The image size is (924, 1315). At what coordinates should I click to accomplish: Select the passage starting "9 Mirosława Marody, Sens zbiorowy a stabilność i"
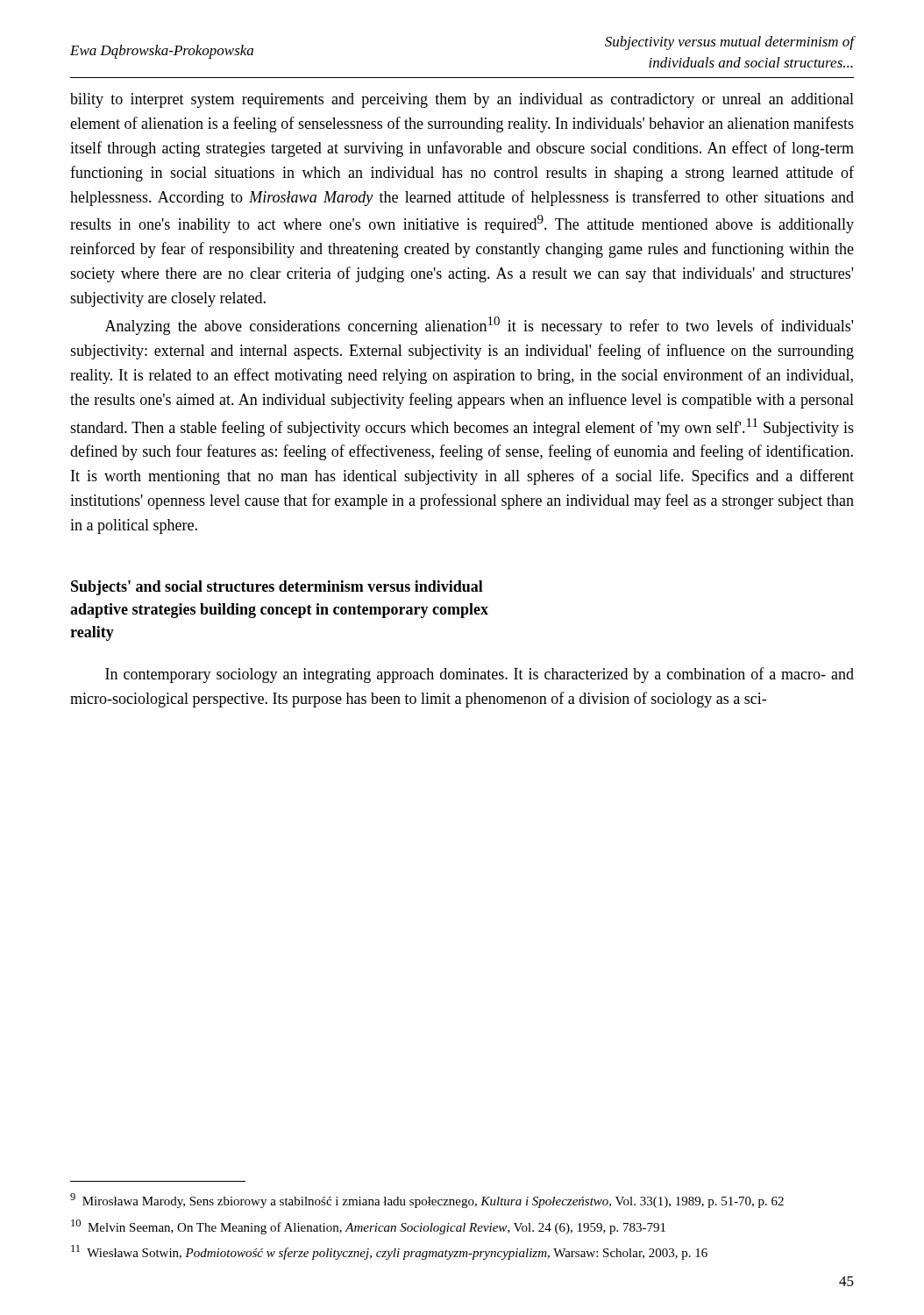pyautogui.click(x=427, y=1199)
